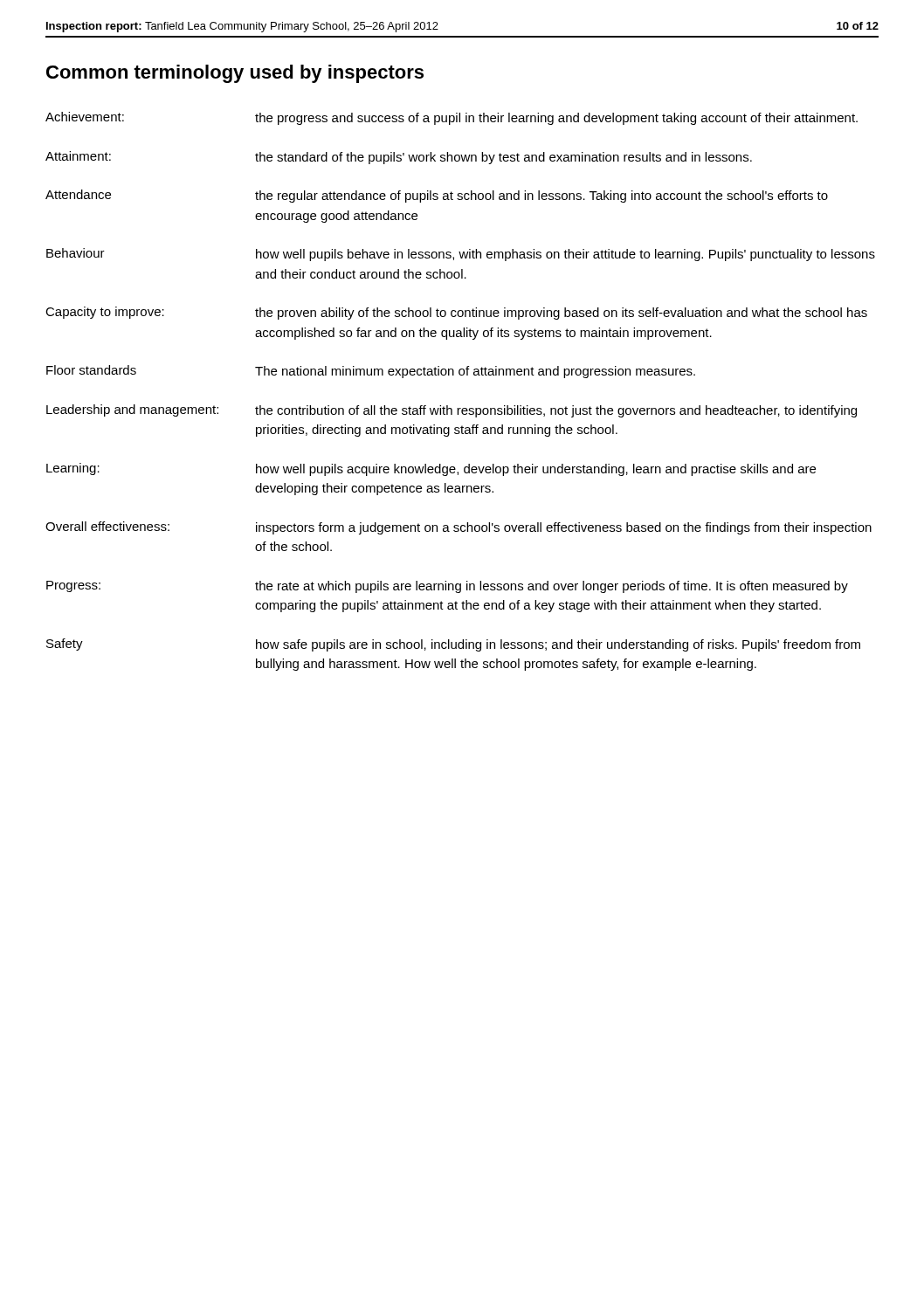This screenshot has height=1310, width=924.
Task: Select the text block that says "Behaviour how well"
Action: click(x=462, y=264)
